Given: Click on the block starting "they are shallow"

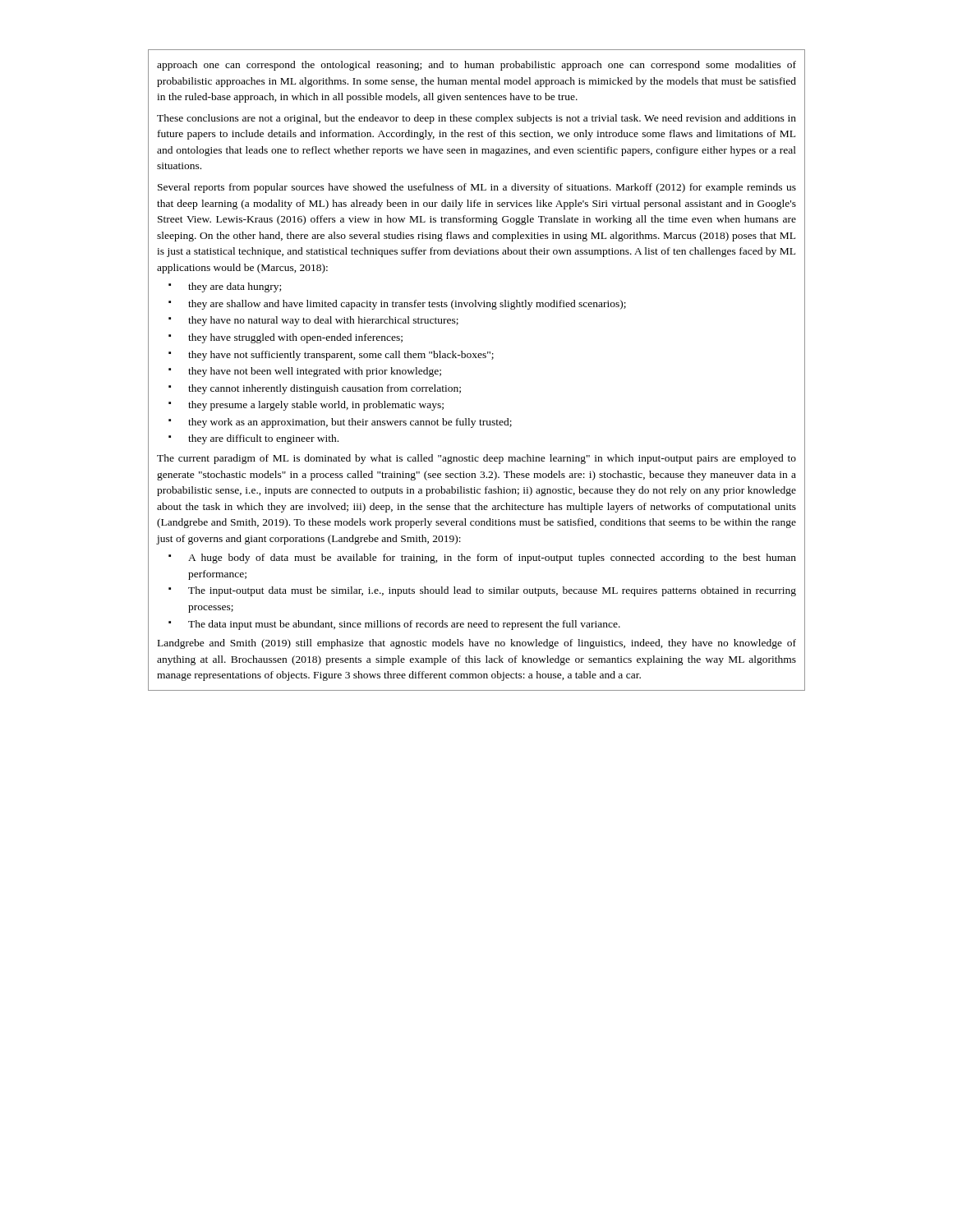Looking at the screenshot, I should click(407, 303).
